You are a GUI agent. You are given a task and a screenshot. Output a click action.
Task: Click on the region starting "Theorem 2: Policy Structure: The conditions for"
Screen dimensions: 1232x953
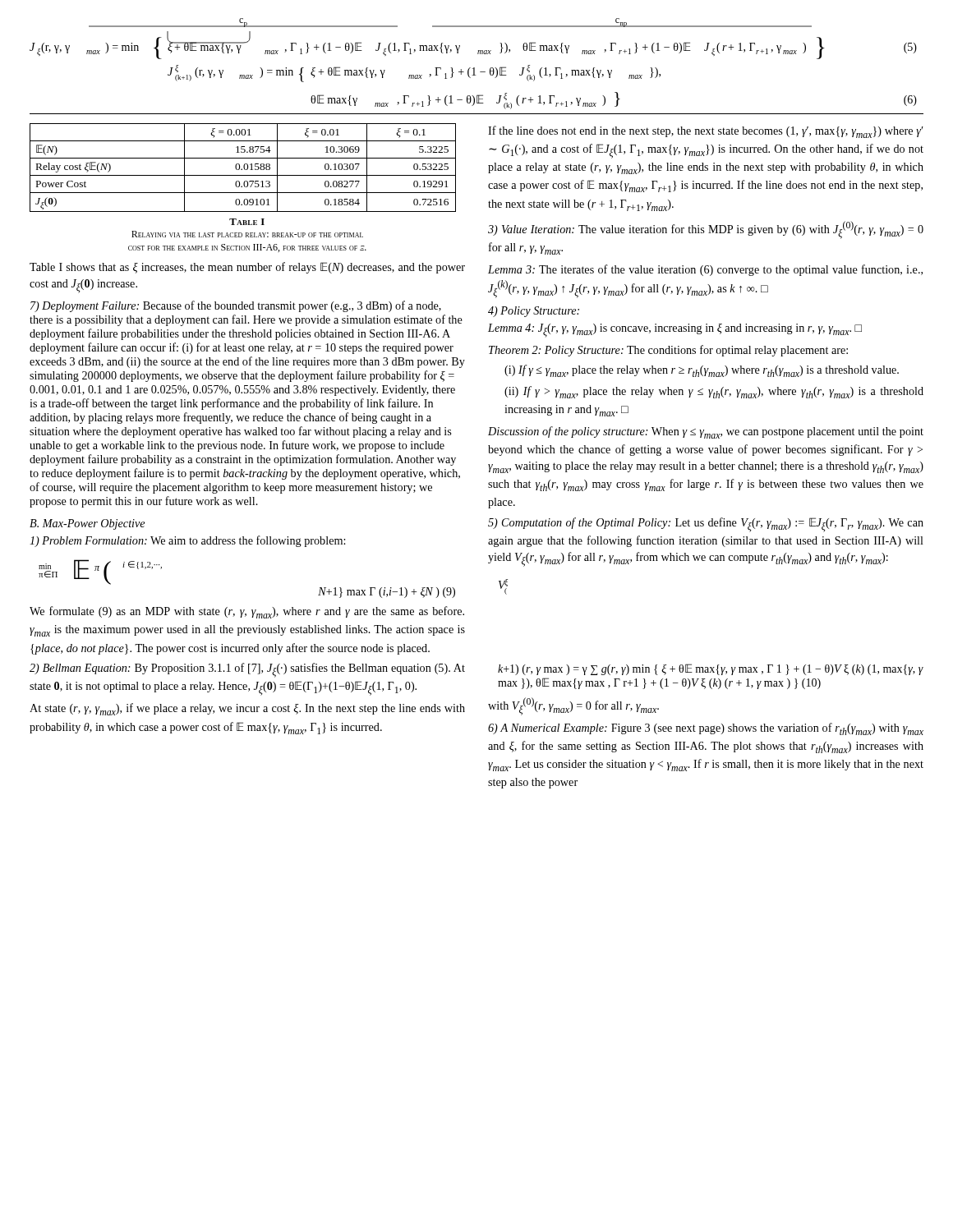(x=668, y=350)
